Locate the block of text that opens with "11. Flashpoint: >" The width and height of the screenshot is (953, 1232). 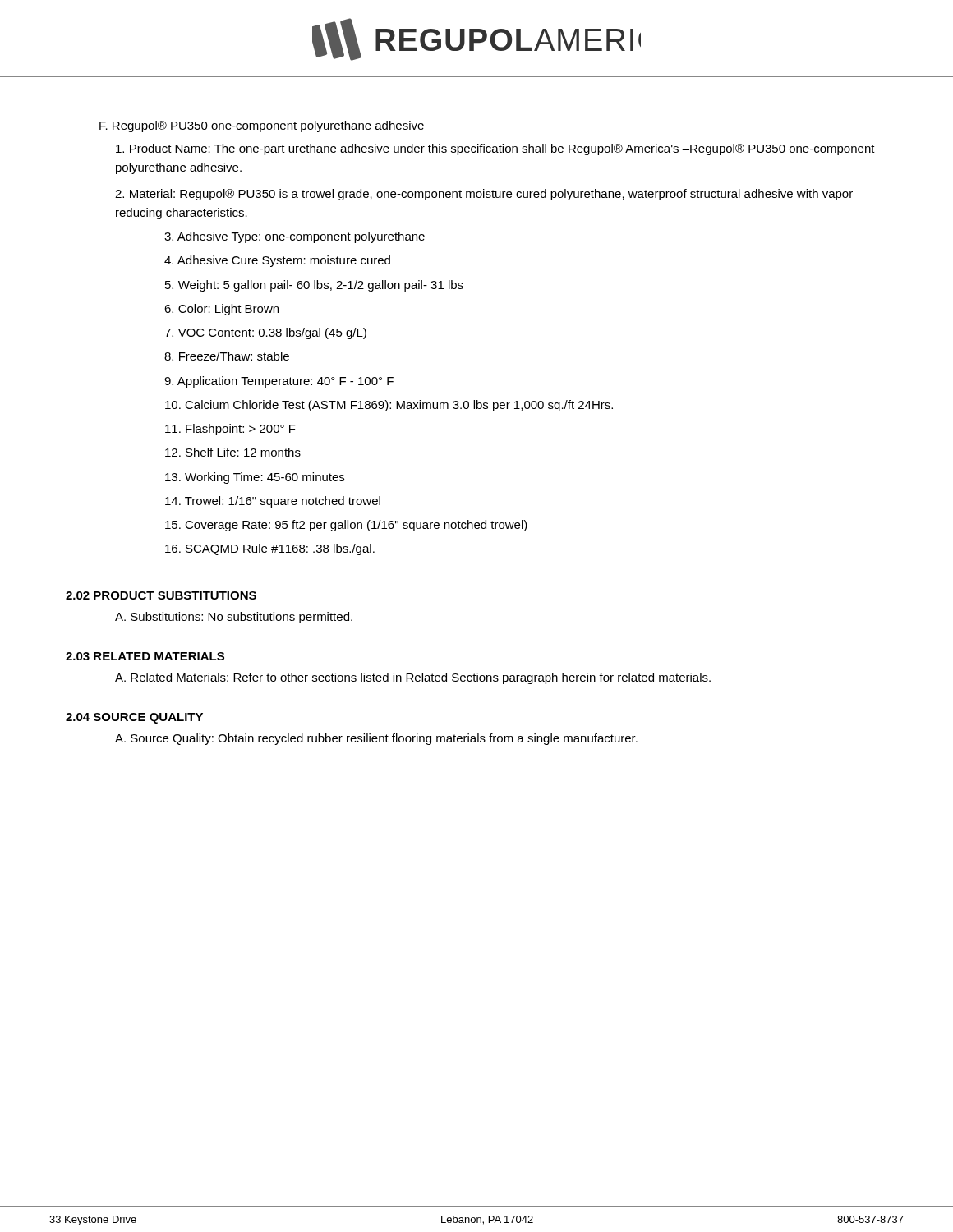pos(230,428)
